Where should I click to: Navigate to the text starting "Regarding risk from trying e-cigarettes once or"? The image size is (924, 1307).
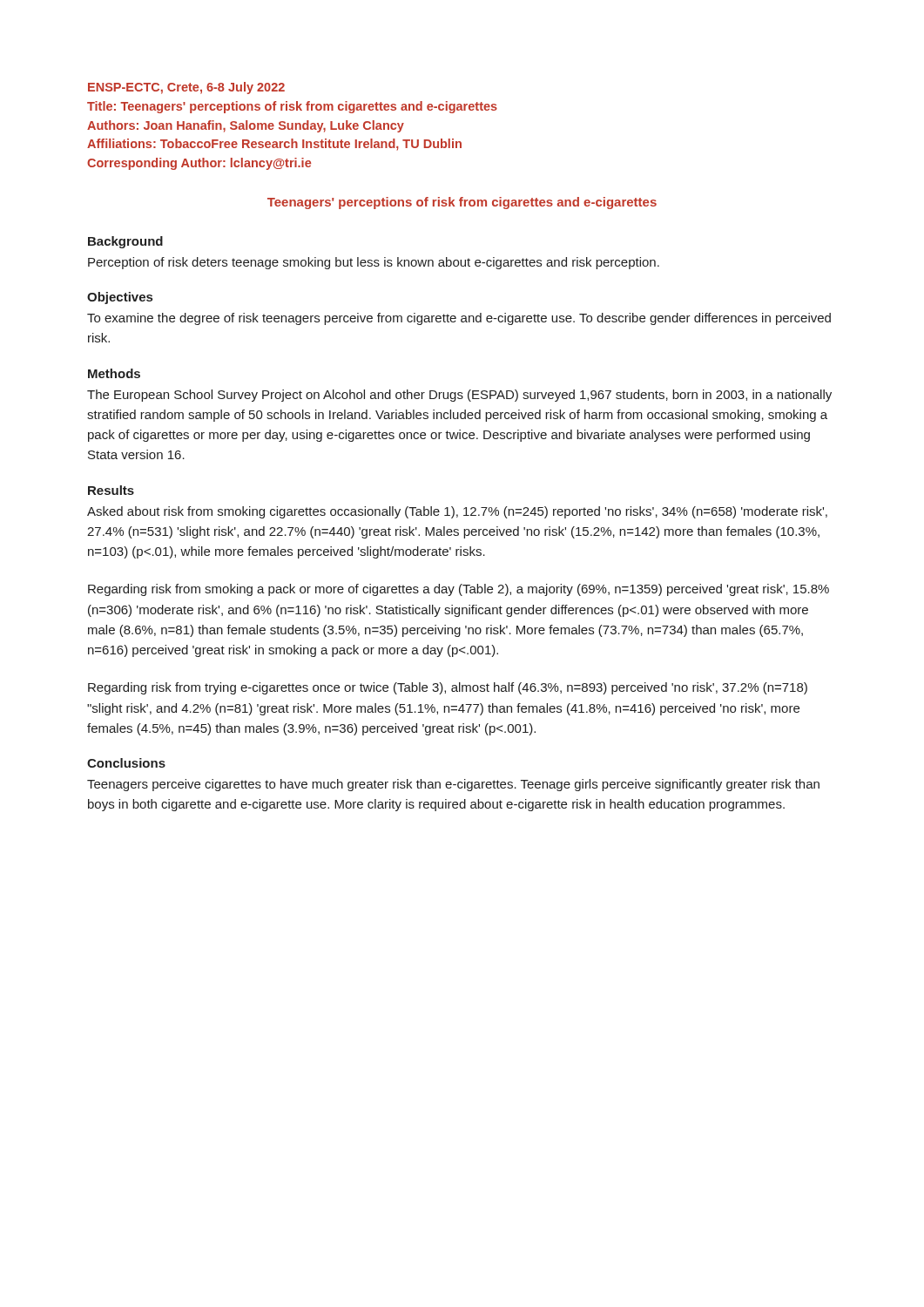click(448, 708)
